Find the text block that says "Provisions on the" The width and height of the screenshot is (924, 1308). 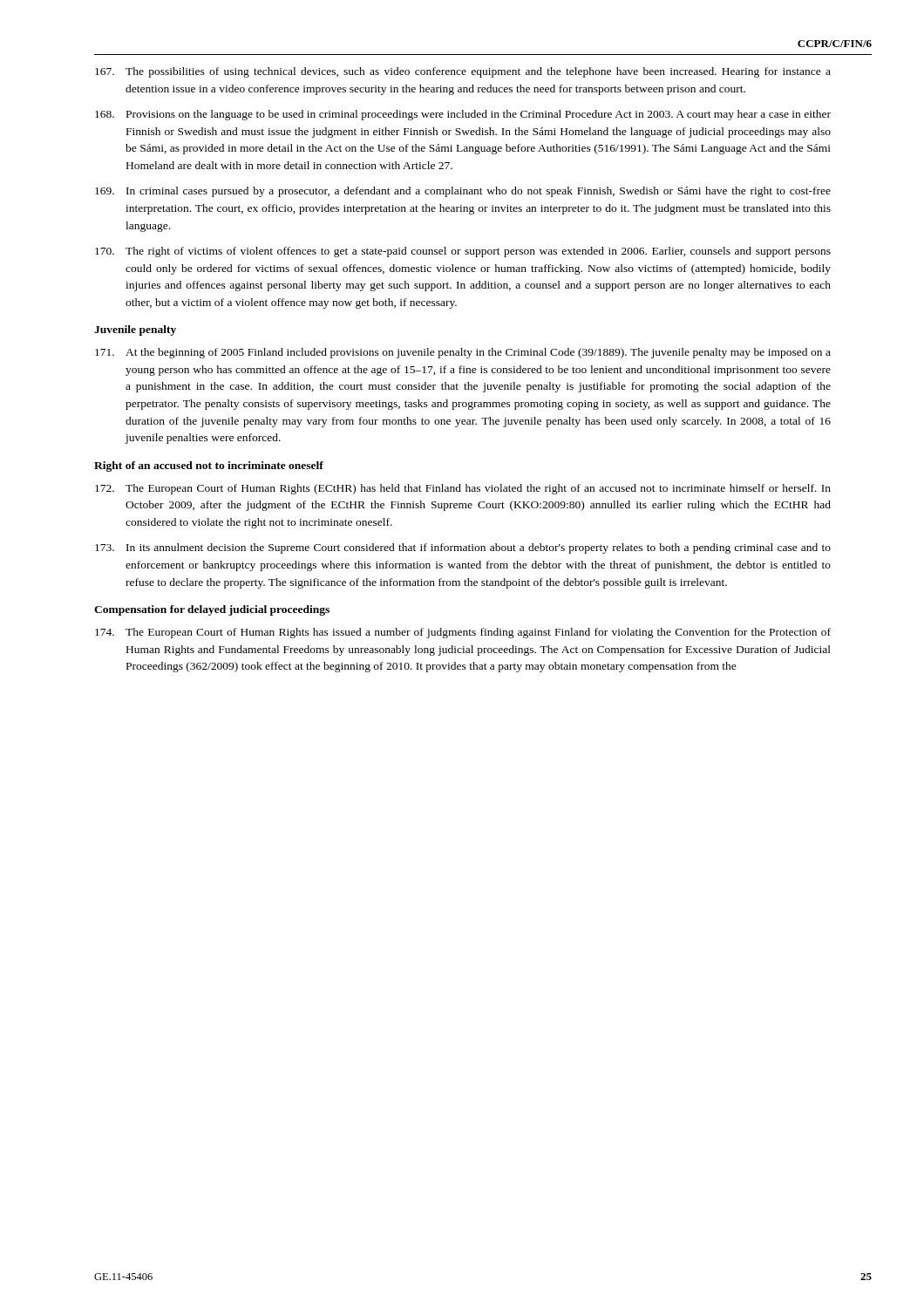tap(462, 140)
